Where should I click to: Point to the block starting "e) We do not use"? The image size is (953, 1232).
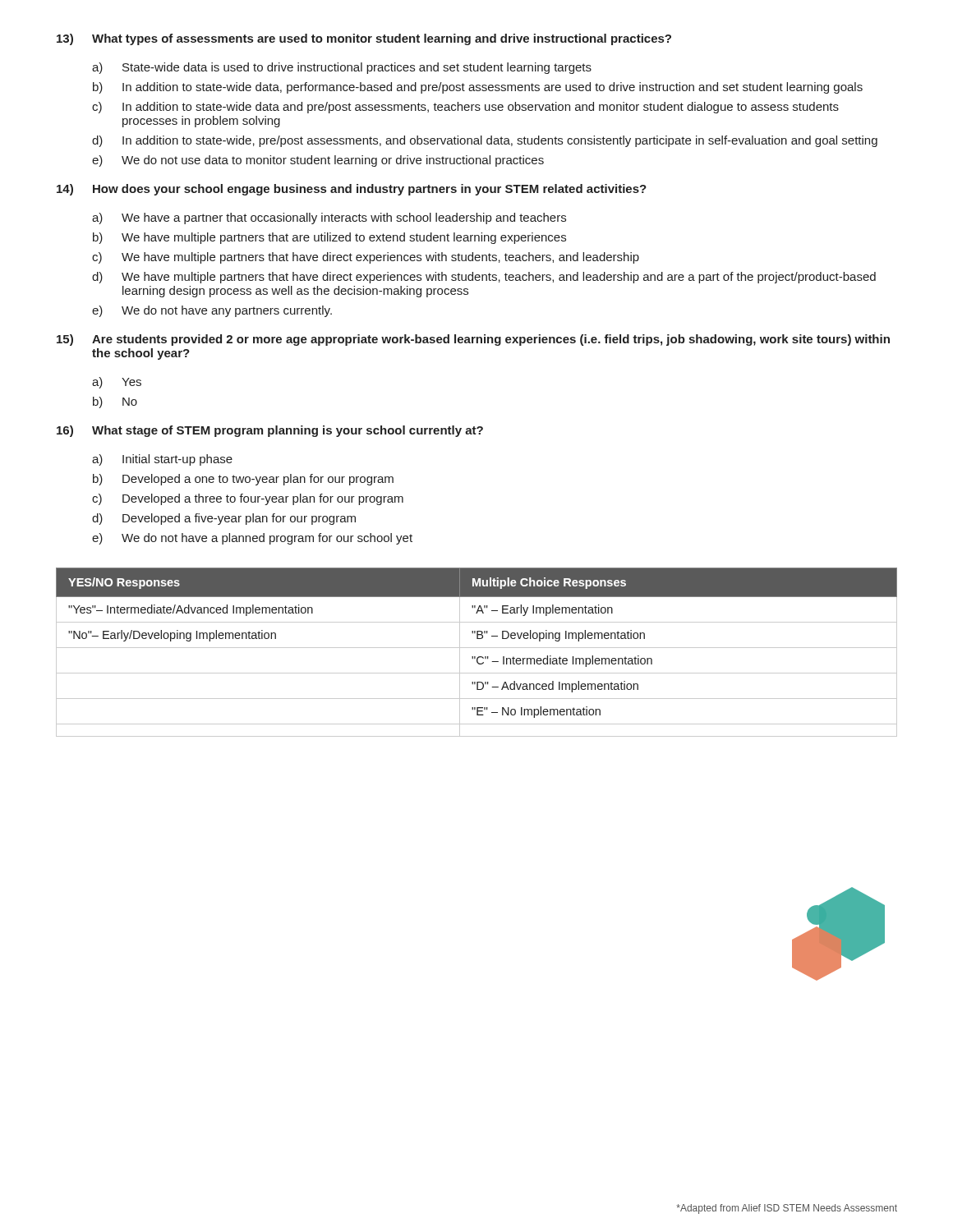pos(318,160)
